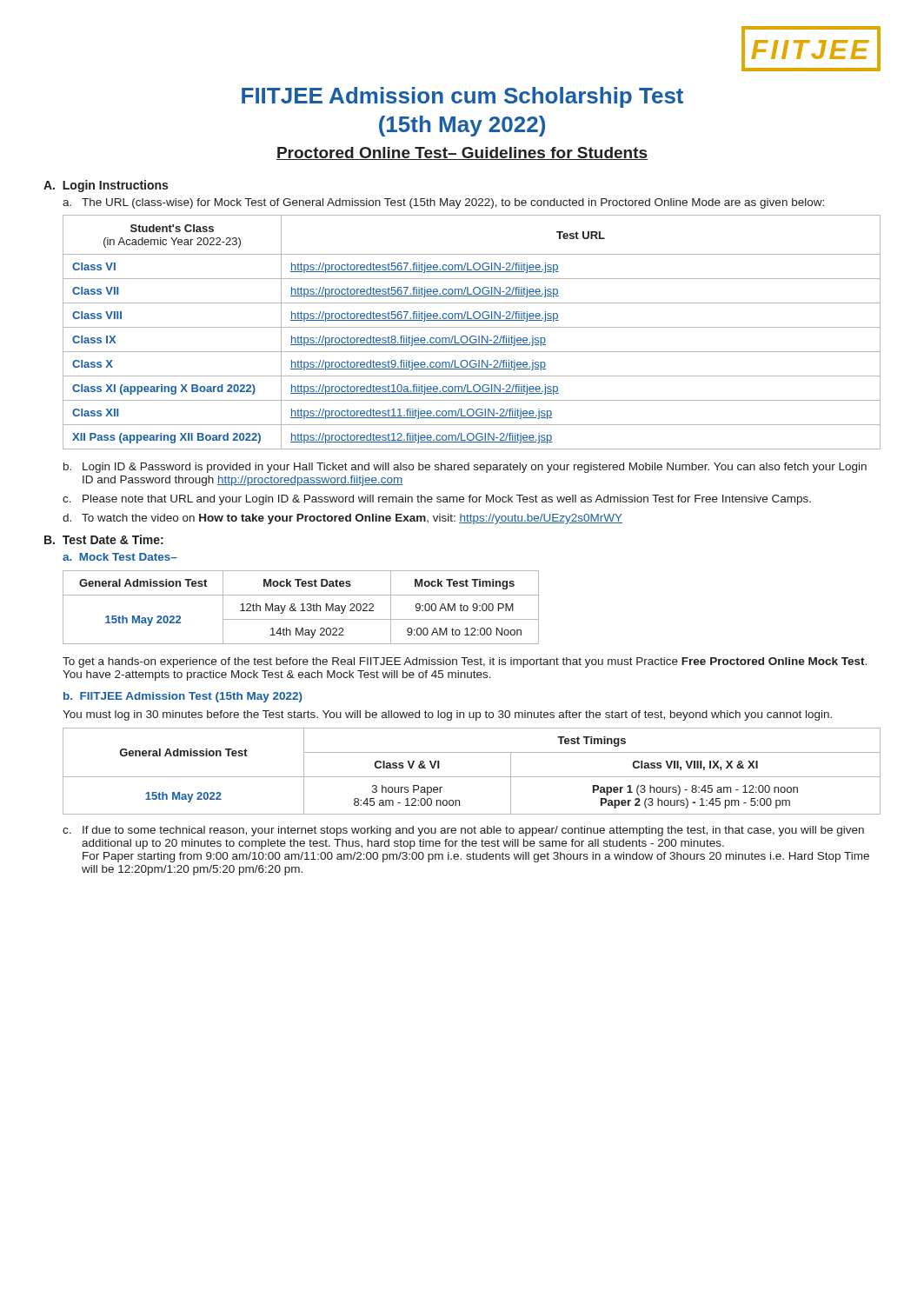Click on the list item containing "a. The URL"
This screenshot has width=924, height=1304.
444,202
